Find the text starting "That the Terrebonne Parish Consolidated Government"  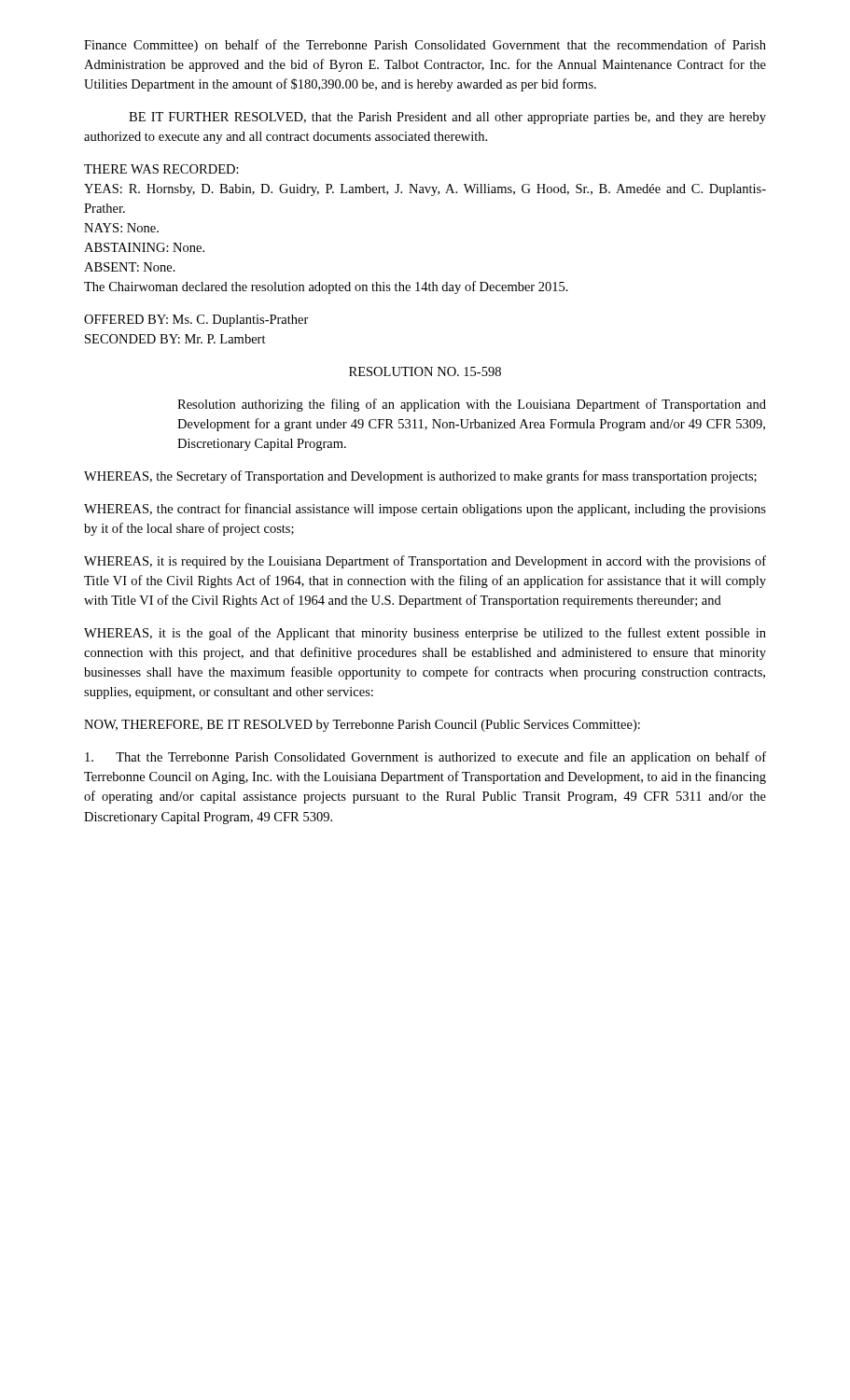(425, 787)
